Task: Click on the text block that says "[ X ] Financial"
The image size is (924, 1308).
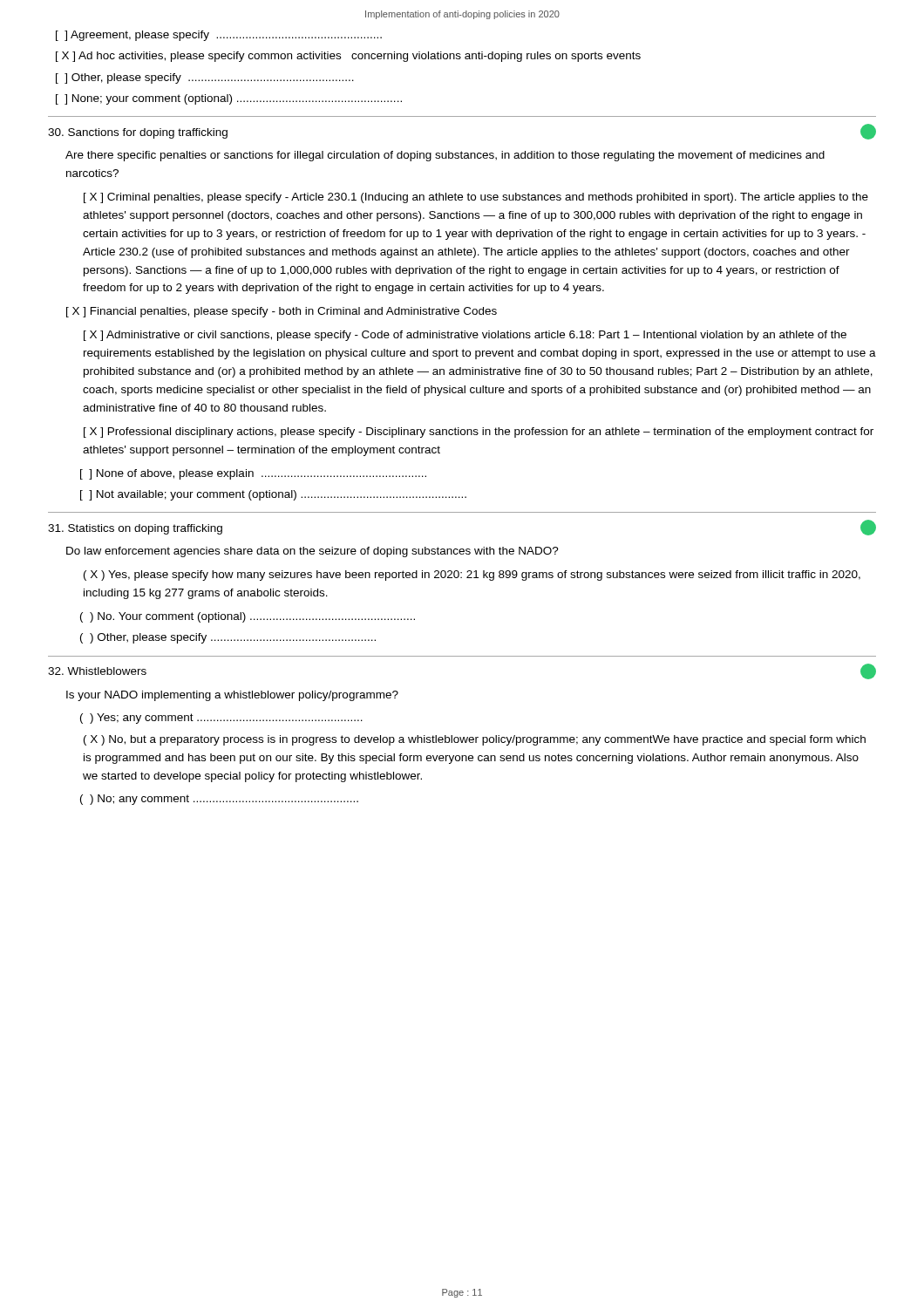Action: point(281,311)
